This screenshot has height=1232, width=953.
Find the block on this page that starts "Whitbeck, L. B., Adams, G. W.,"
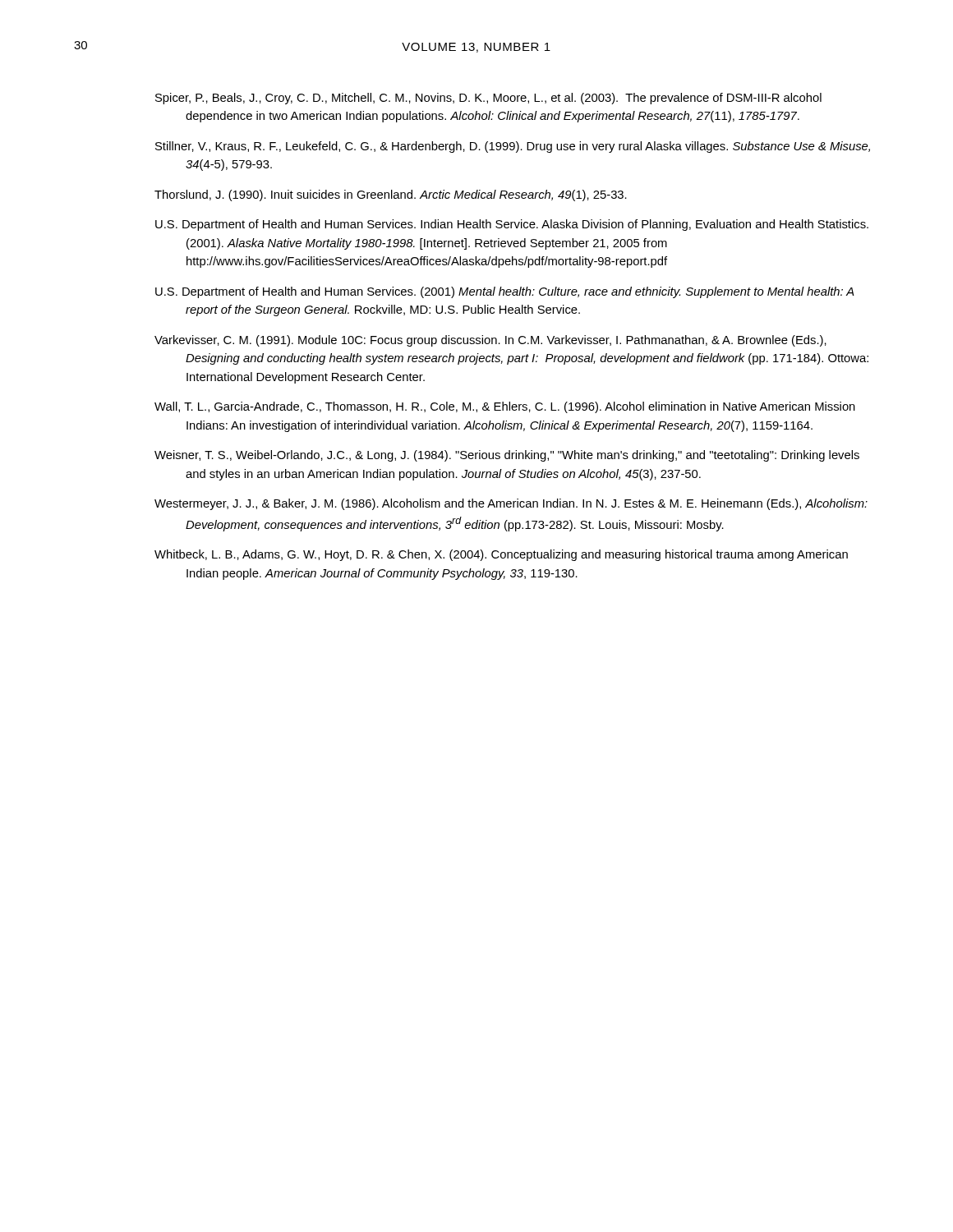(501, 564)
